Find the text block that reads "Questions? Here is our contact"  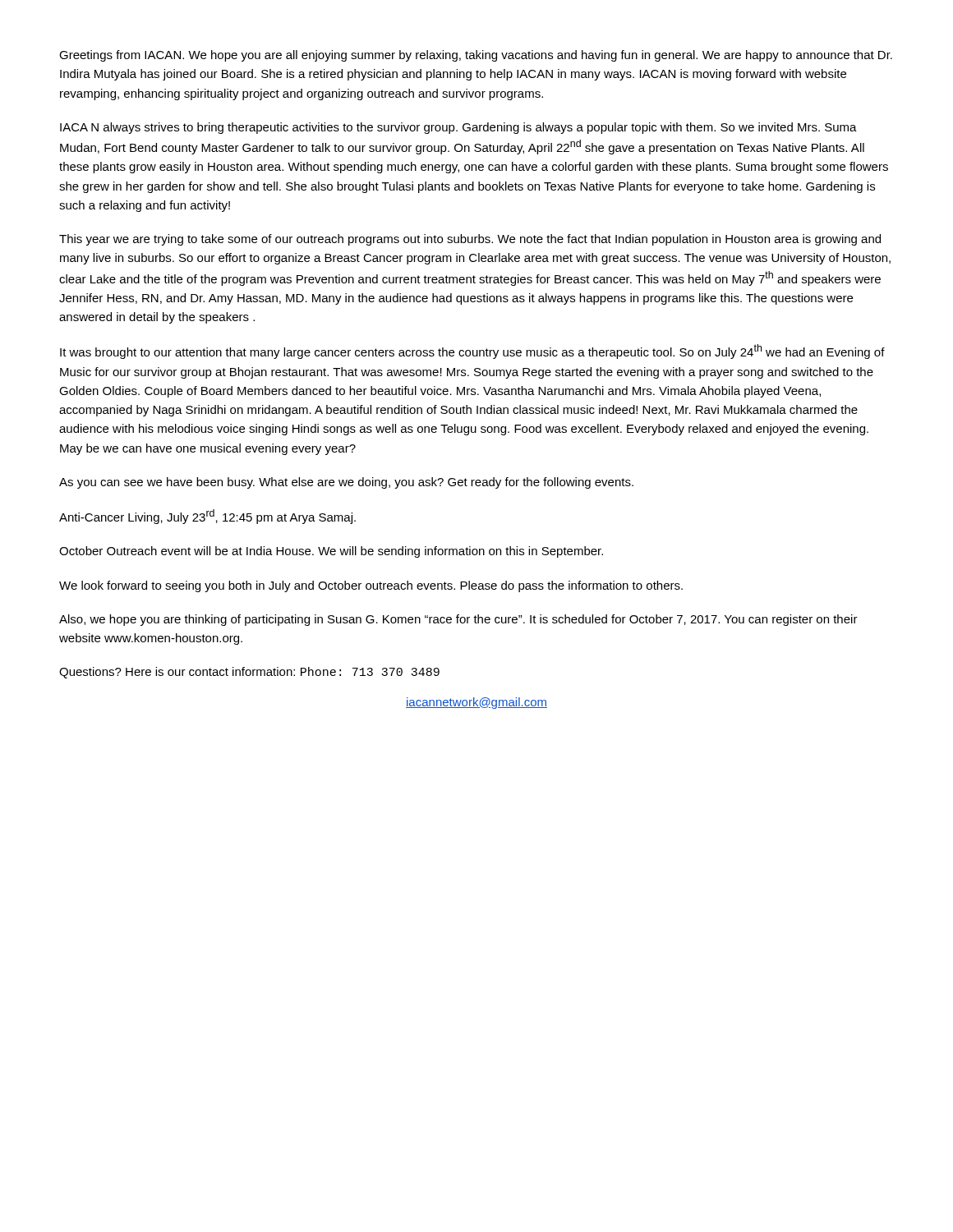[250, 672]
